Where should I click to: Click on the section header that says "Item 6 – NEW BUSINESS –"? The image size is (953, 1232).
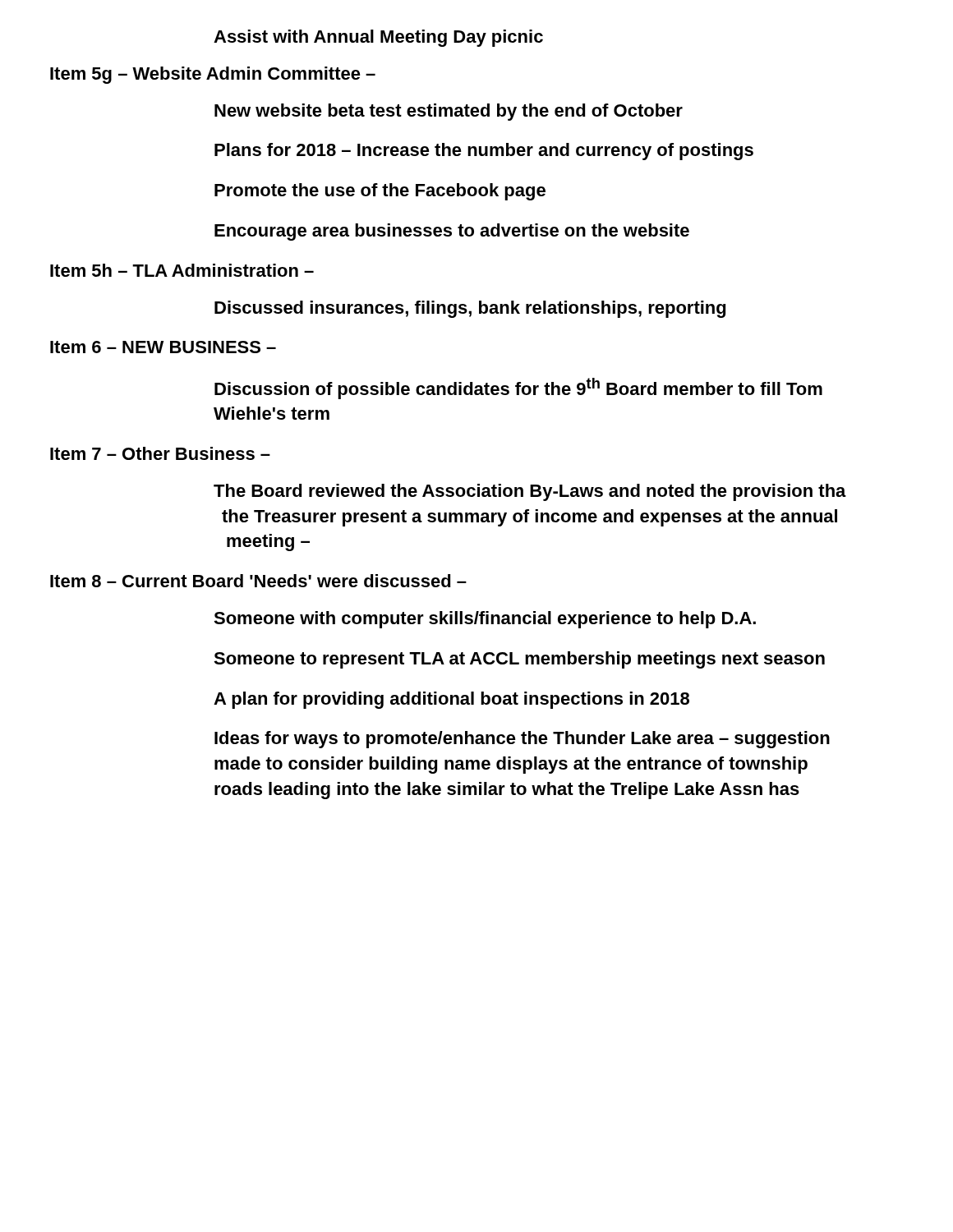pyautogui.click(x=163, y=347)
